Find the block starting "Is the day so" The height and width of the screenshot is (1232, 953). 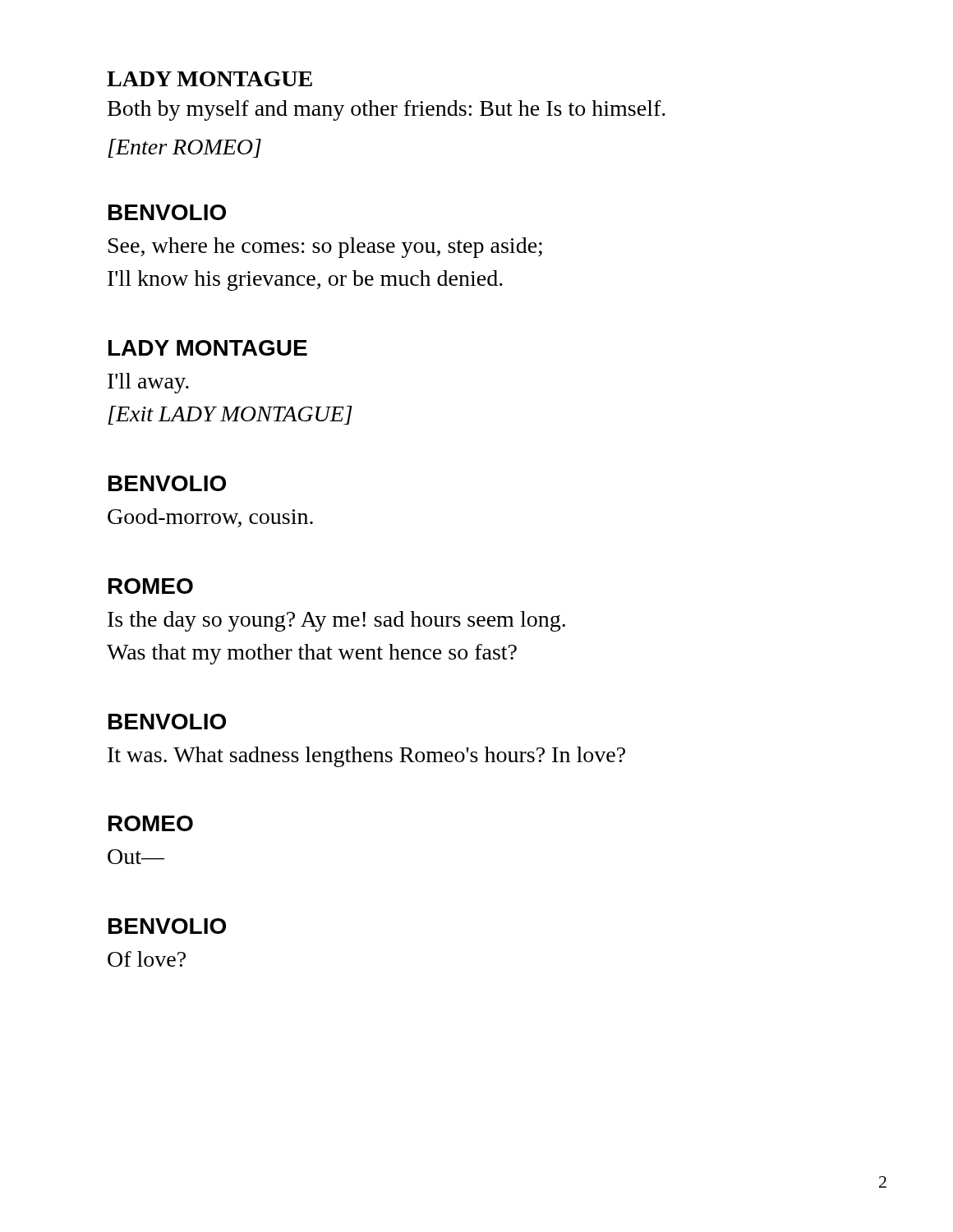[337, 635]
